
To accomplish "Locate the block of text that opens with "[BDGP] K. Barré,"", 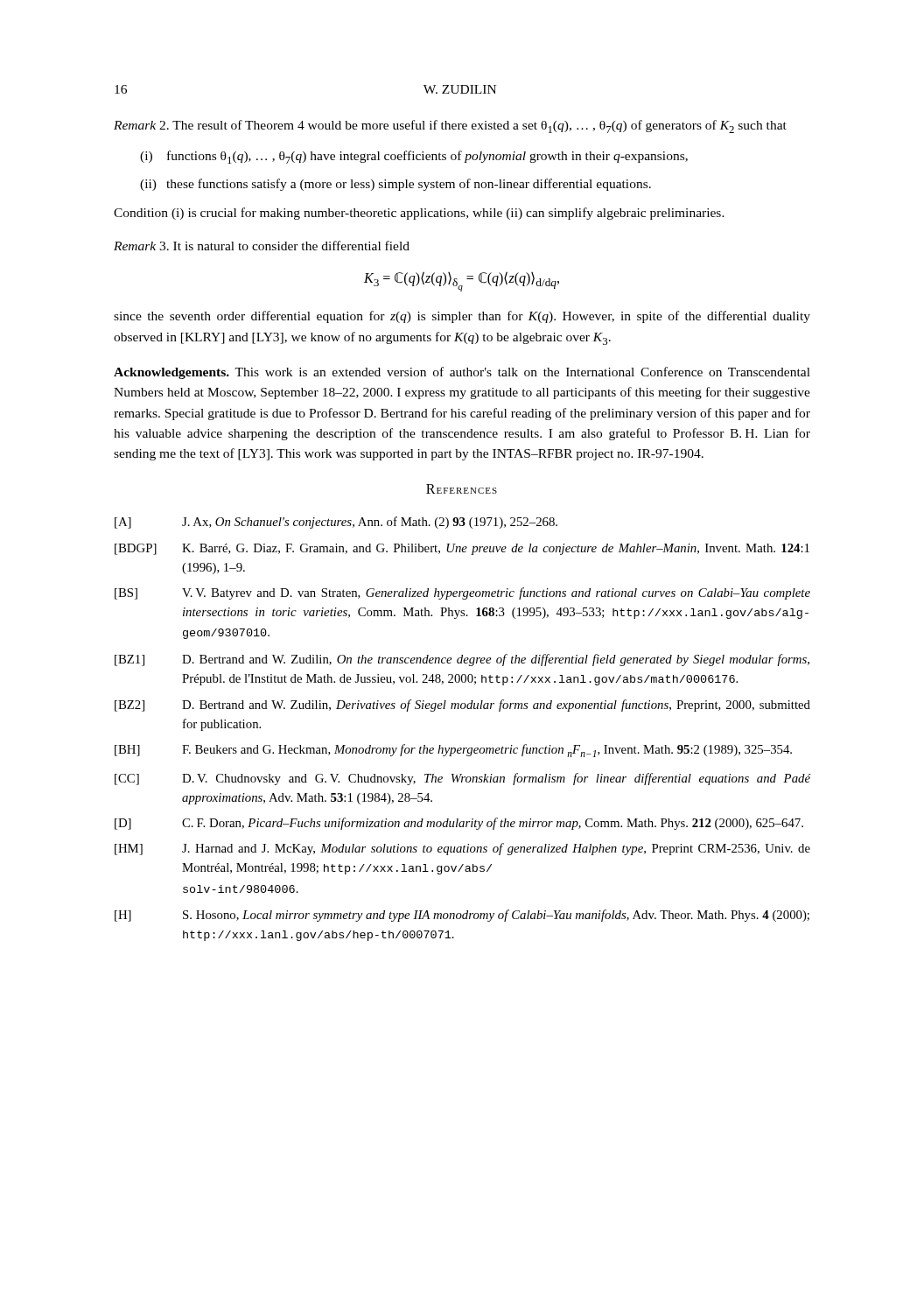I will click(462, 557).
